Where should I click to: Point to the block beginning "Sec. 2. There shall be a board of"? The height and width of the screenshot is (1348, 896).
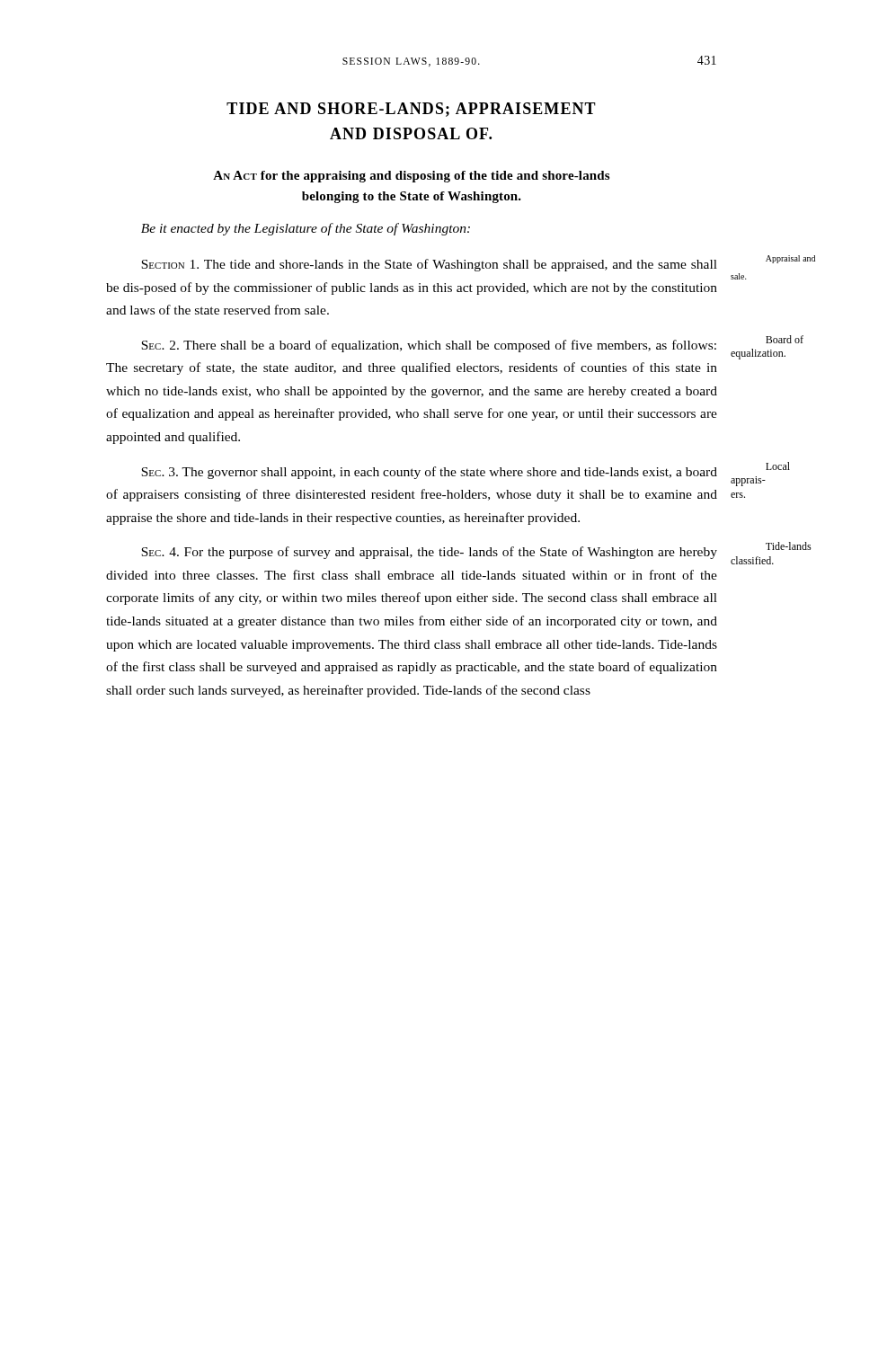pos(412,389)
